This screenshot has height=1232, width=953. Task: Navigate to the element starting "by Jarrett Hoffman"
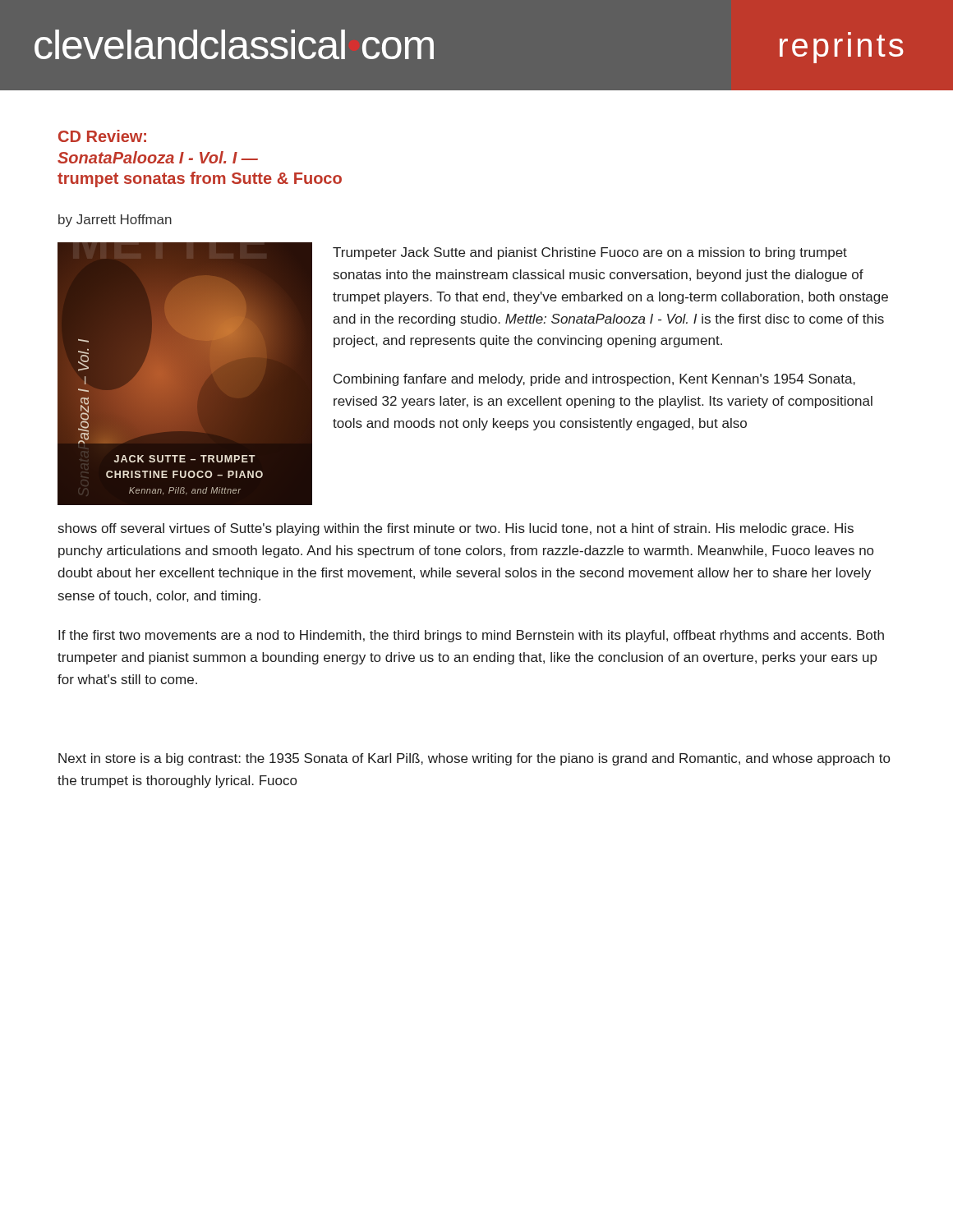115,220
